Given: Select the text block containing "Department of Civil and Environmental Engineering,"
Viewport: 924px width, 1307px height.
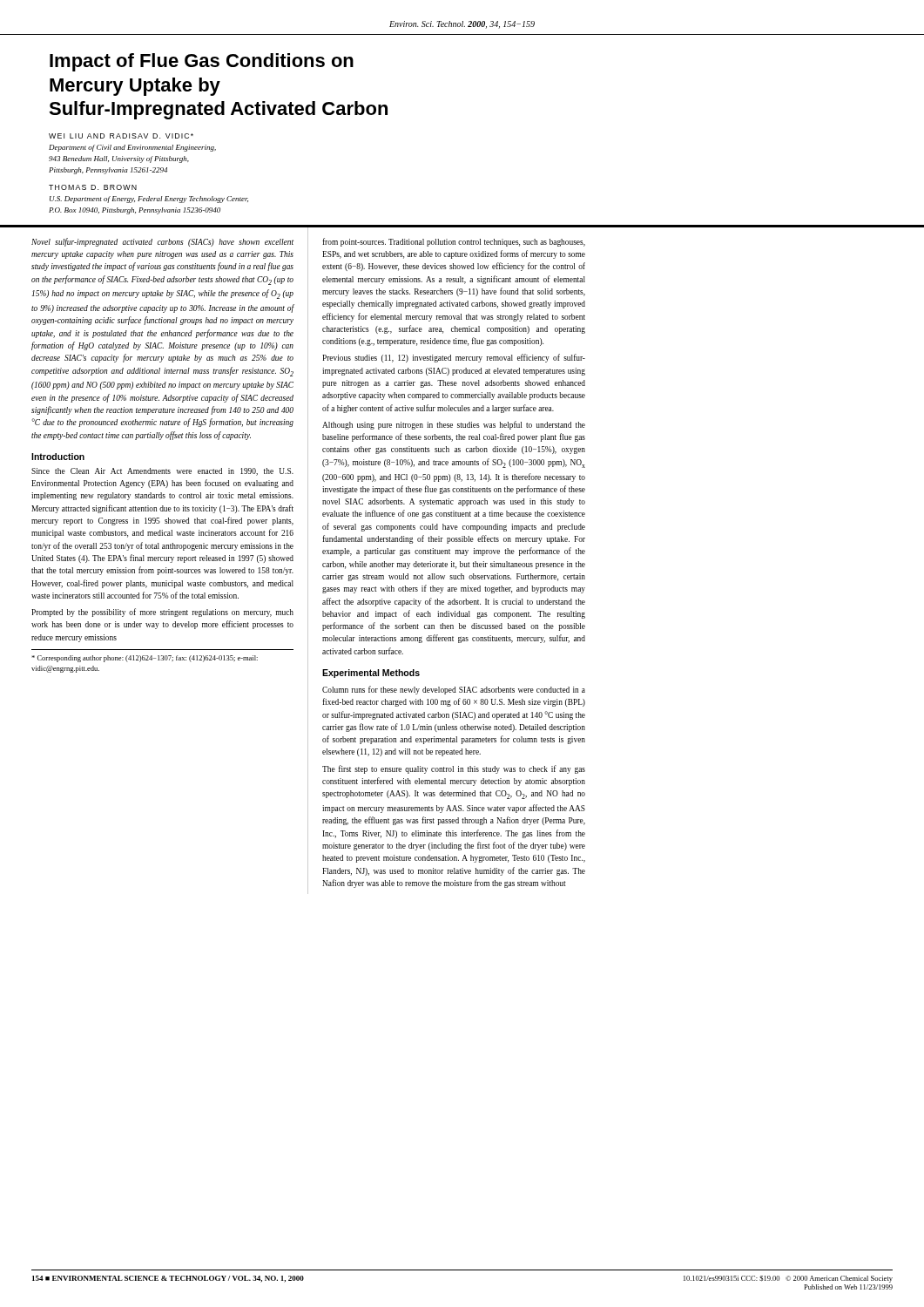Looking at the screenshot, I should pyautogui.click(x=132, y=158).
